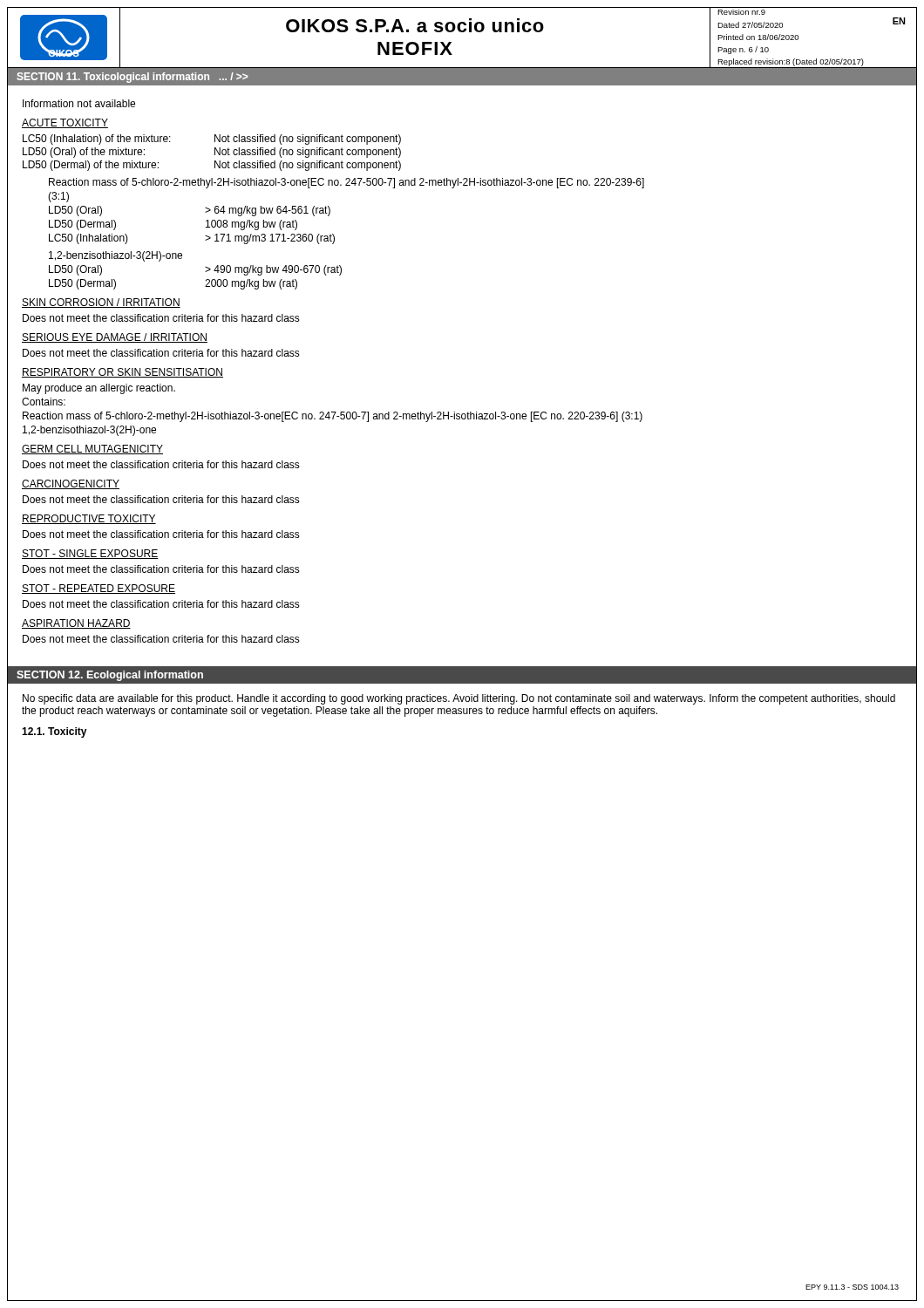
Task: Select the section header that says "ASPIRATION HAZARD"
Action: point(76,624)
